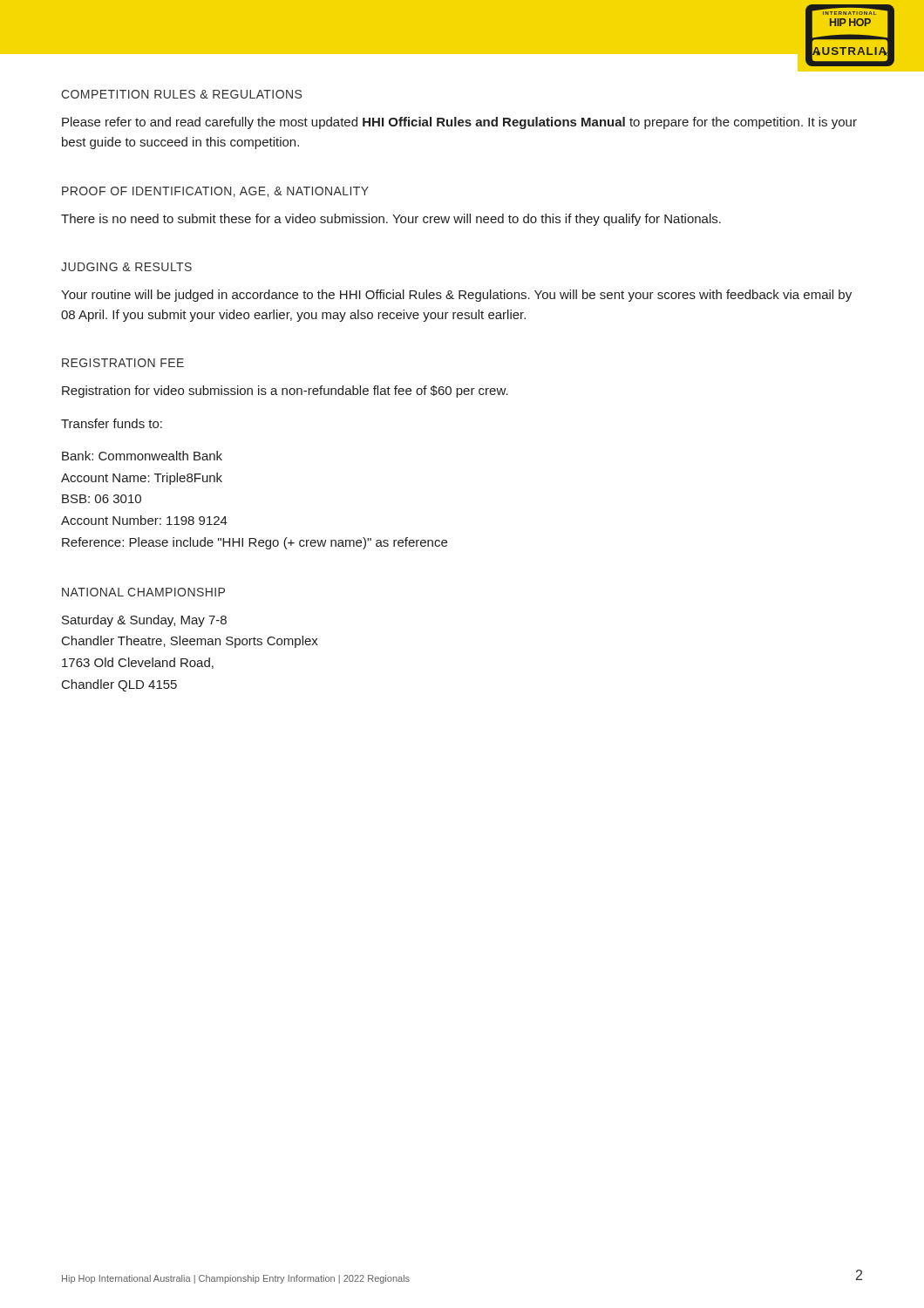Select the element starting "COMPETITION RULES & REGULATIONS"
This screenshot has width=924, height=1308.
point(182,94)
